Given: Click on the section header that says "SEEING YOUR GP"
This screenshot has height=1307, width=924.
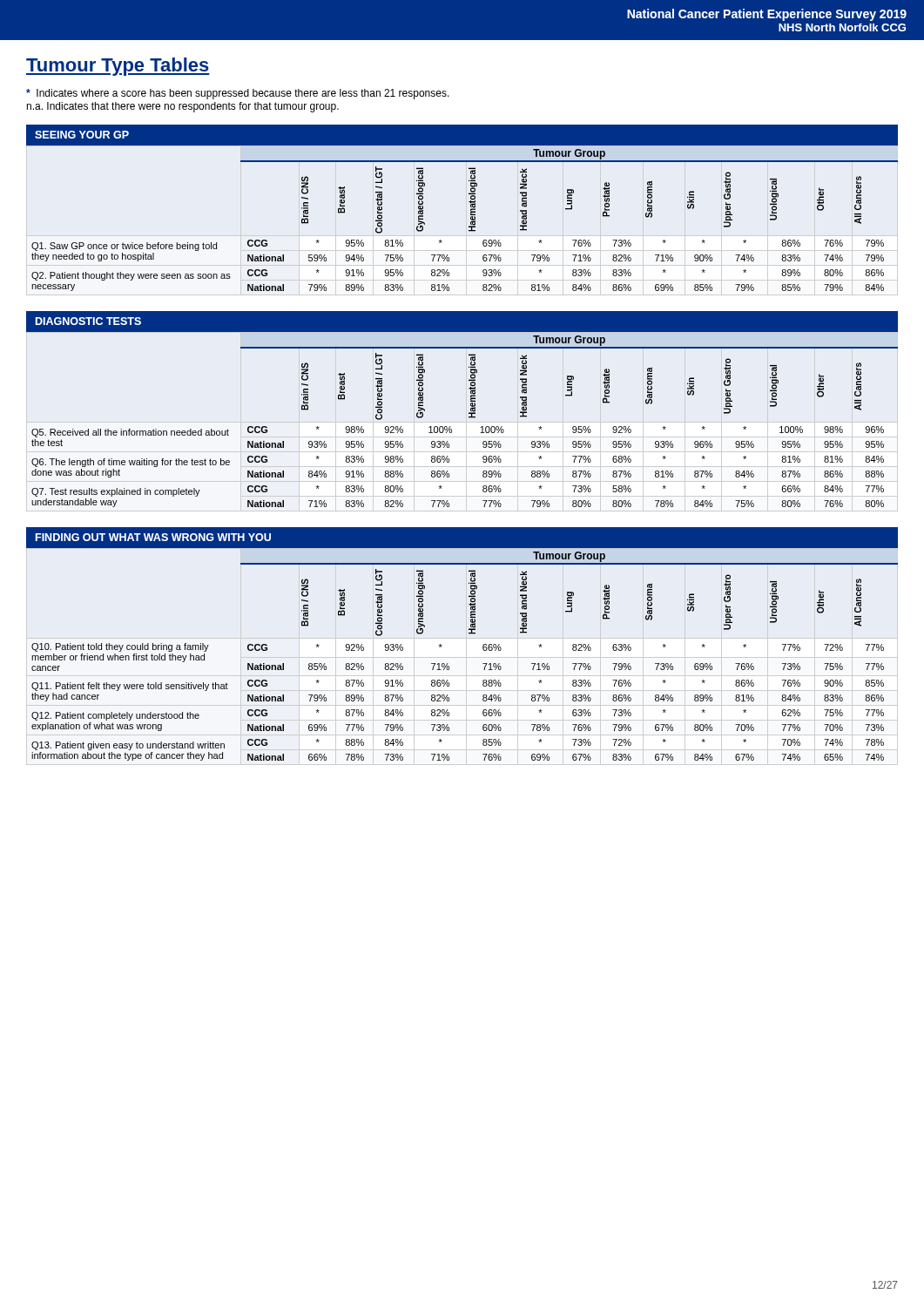Looking at the screenshot, I should tap(82, 135).
